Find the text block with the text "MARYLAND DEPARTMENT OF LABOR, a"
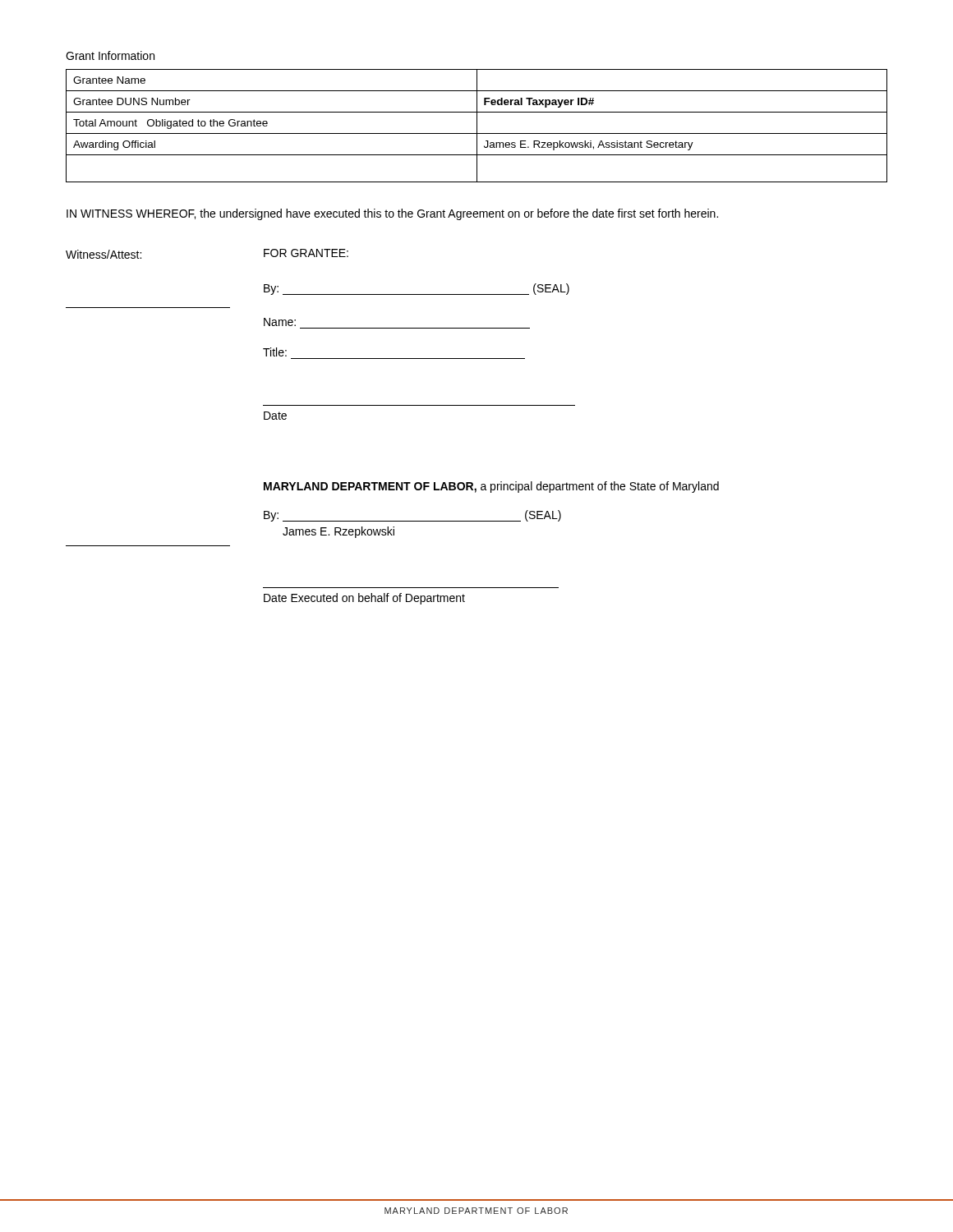953x1232 pixels. coord(491,486)
